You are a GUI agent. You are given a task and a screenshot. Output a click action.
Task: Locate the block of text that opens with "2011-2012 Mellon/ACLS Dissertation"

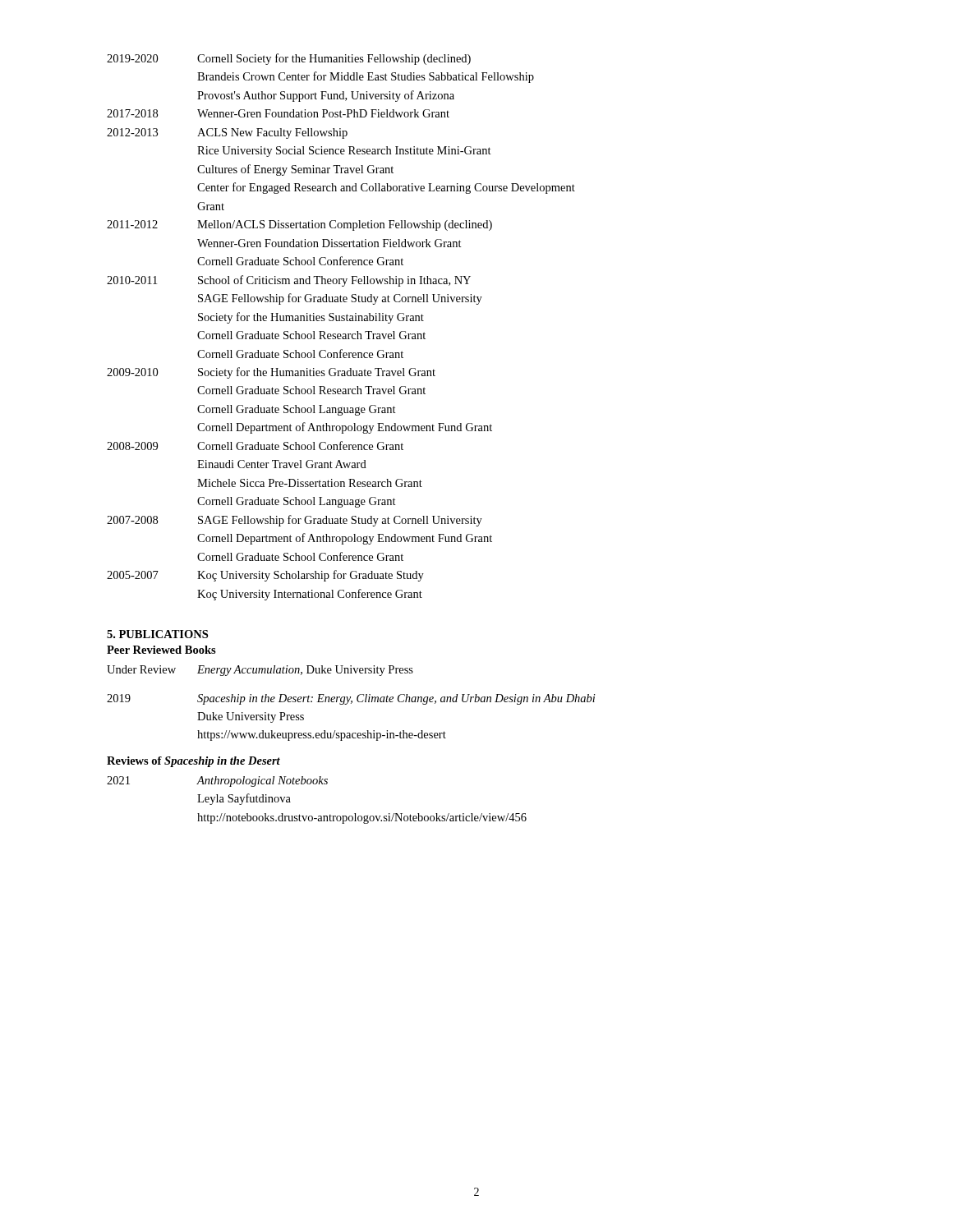coord(299,225)
